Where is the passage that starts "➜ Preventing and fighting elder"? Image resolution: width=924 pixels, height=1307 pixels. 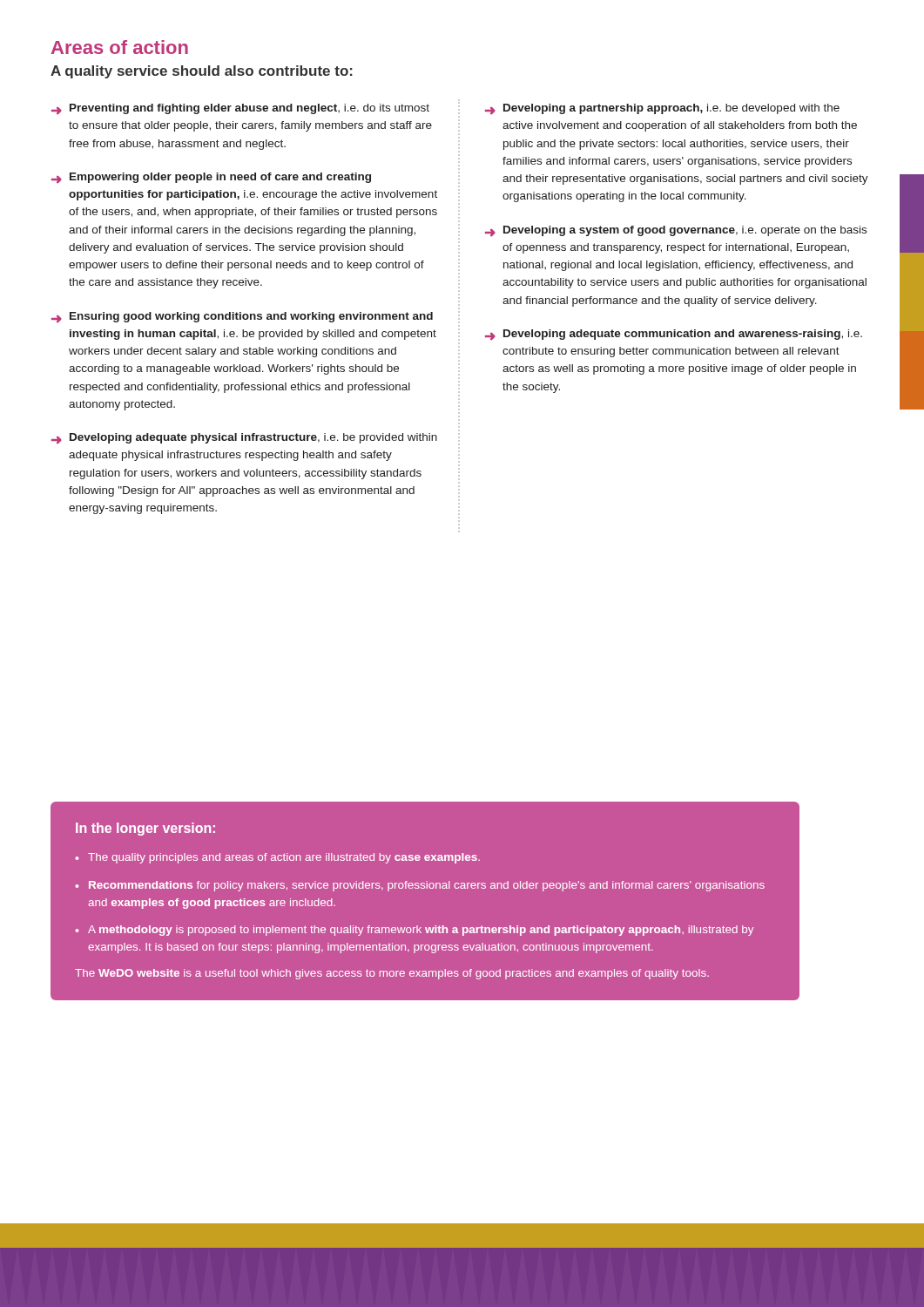tap(246, 126)
